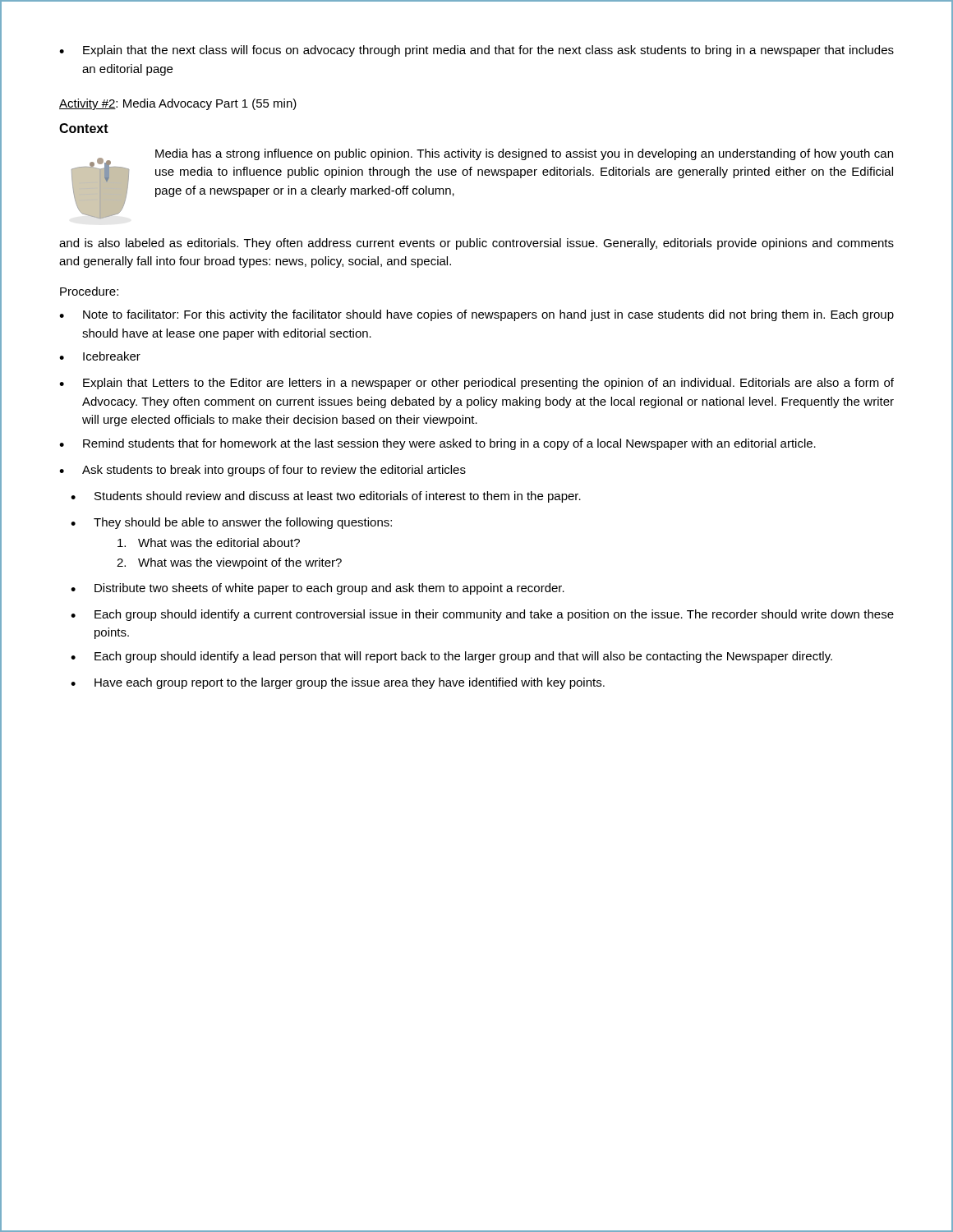Locate the block of text that opens with "• Students should review and"
Image resolution: width=953 pixels, height=1232 pixels.
pyautogui.click(x=482, y=498)
